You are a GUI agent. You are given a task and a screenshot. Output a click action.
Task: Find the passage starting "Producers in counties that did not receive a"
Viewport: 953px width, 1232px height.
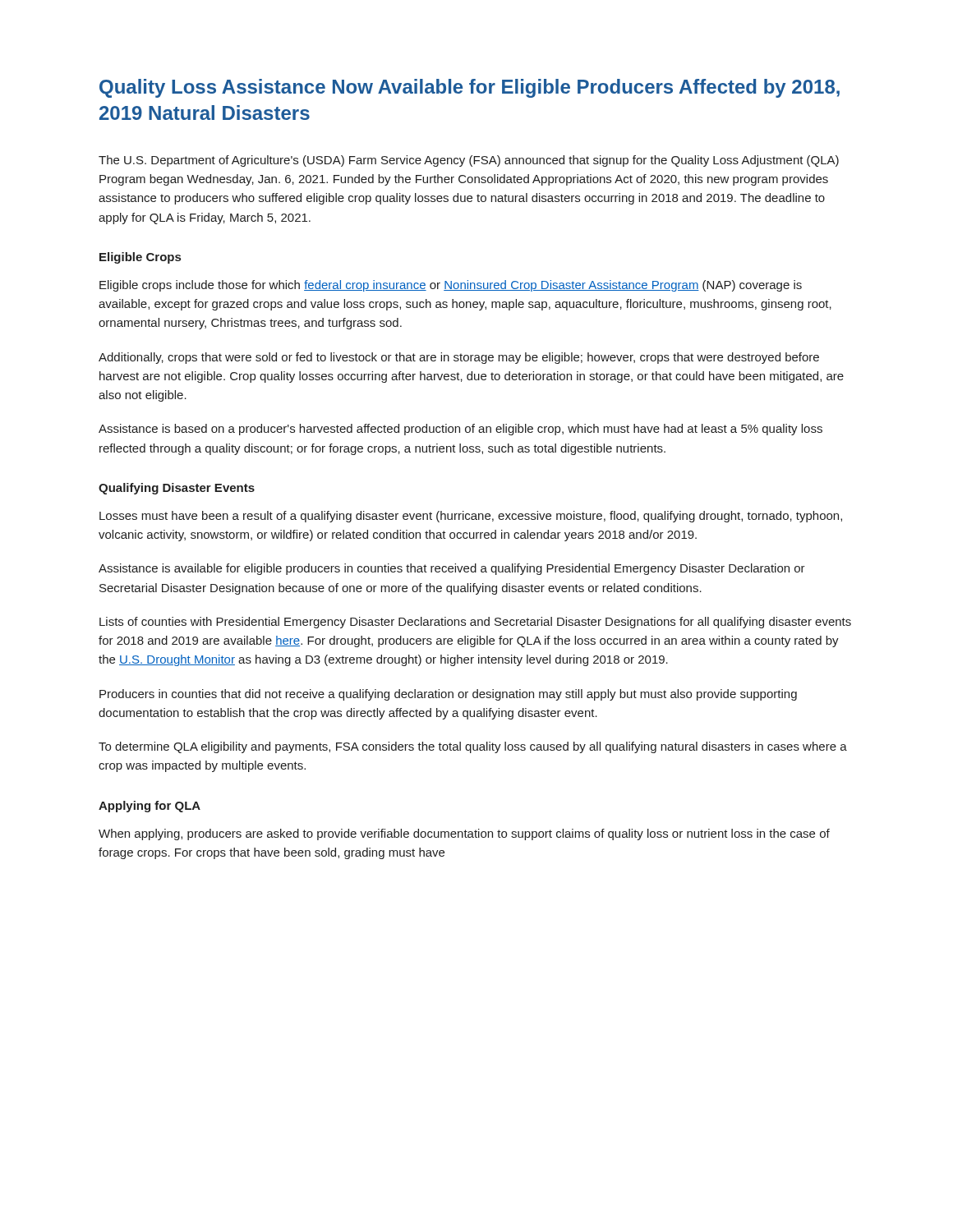click(x=448, y=703)
